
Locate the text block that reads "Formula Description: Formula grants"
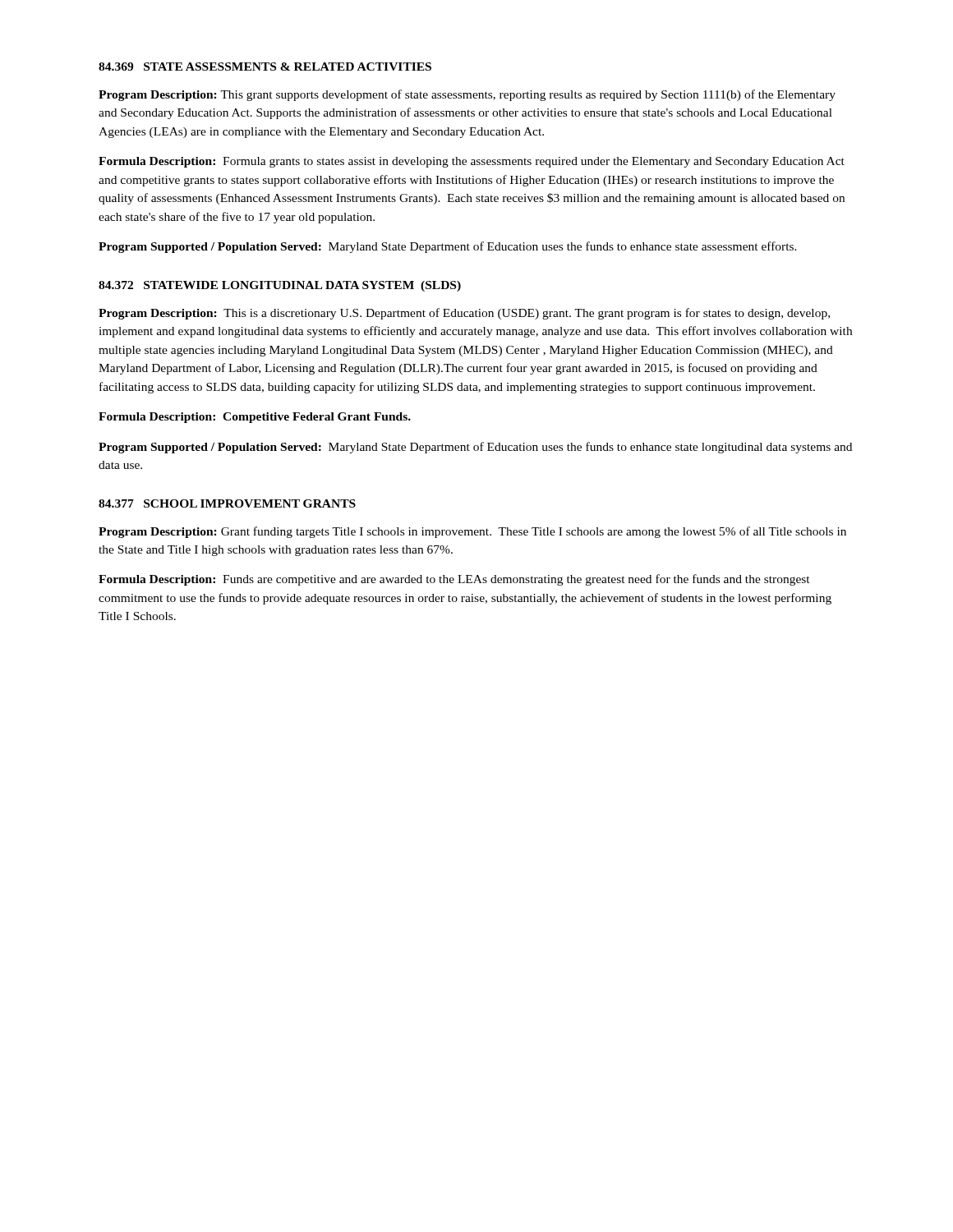[472, 189]
